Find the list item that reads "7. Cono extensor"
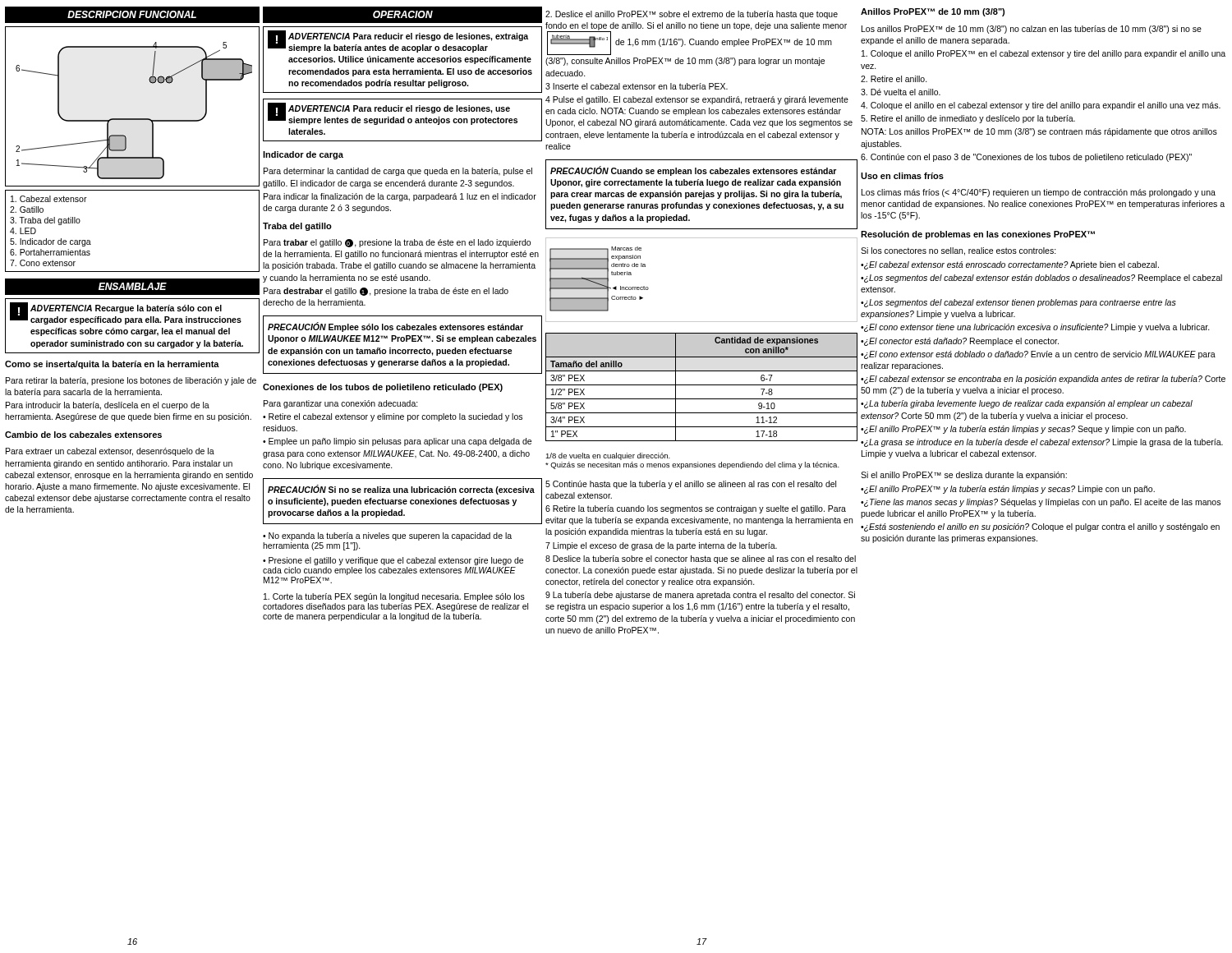The width and height of the screenshot is (1232, 953). tap(43, 263)
